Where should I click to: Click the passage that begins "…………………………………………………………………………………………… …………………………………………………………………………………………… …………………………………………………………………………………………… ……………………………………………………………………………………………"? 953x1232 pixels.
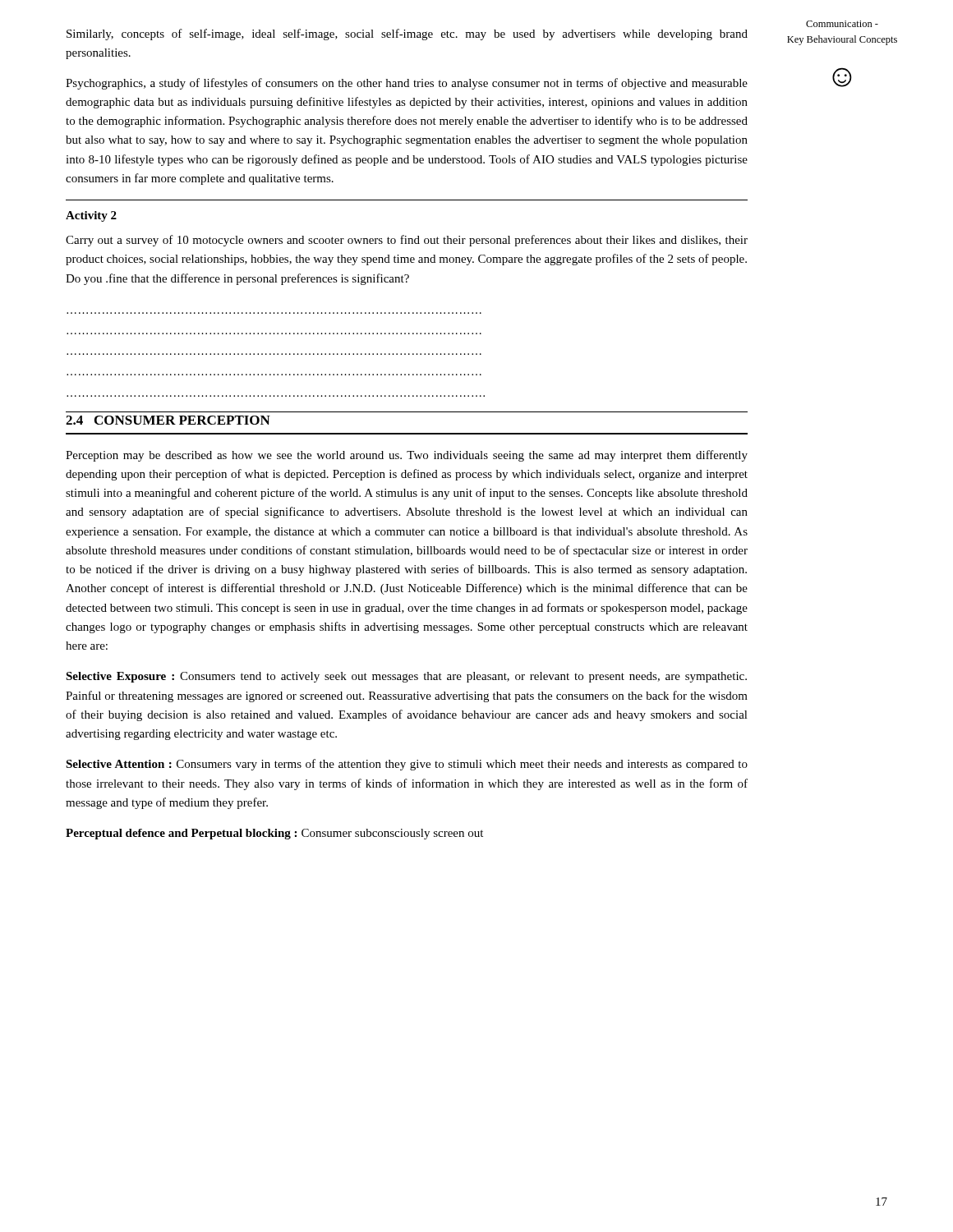[407, 351]
